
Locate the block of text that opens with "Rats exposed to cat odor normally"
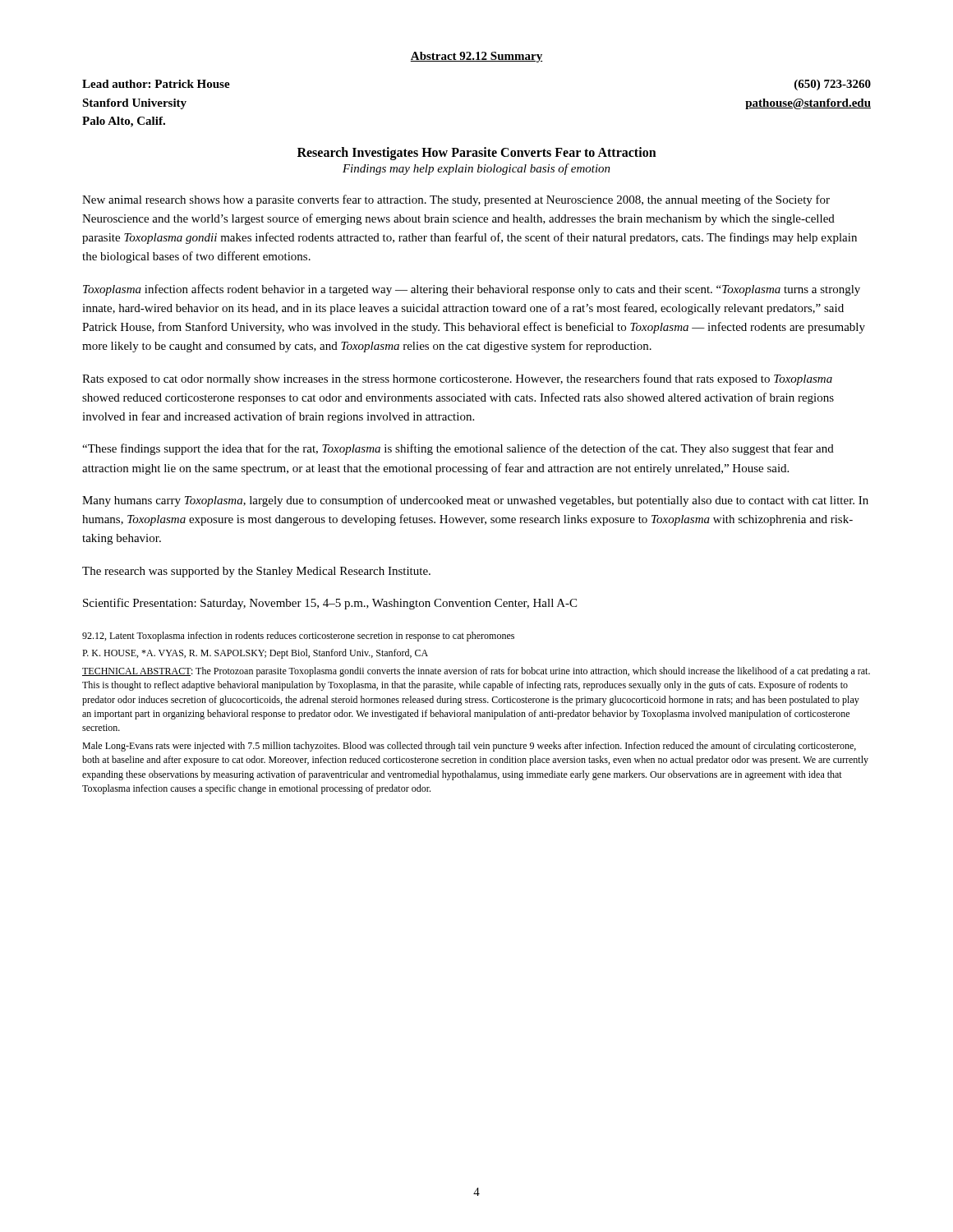(x=458, y=397)
